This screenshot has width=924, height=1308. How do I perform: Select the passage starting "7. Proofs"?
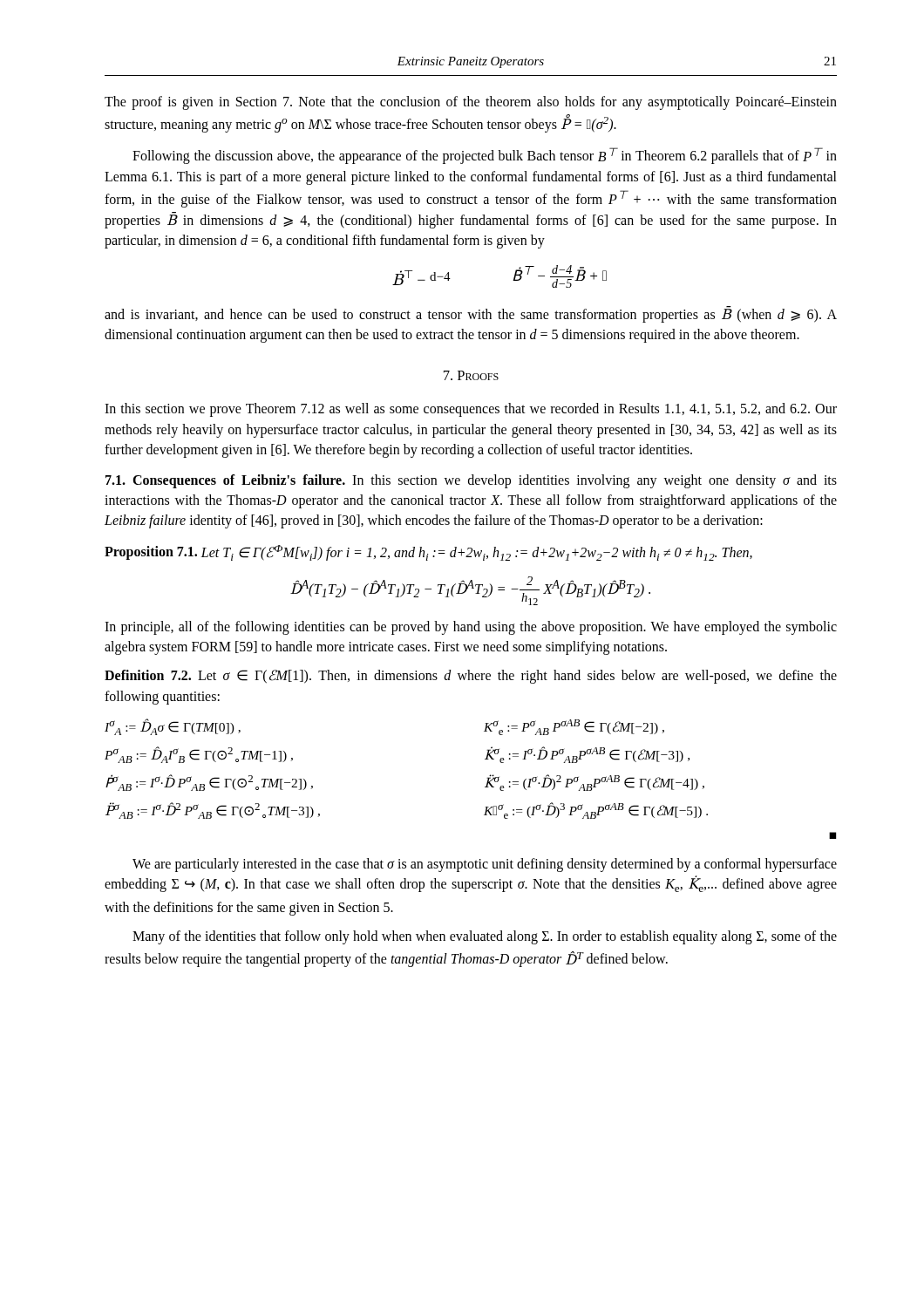(471, 376)
